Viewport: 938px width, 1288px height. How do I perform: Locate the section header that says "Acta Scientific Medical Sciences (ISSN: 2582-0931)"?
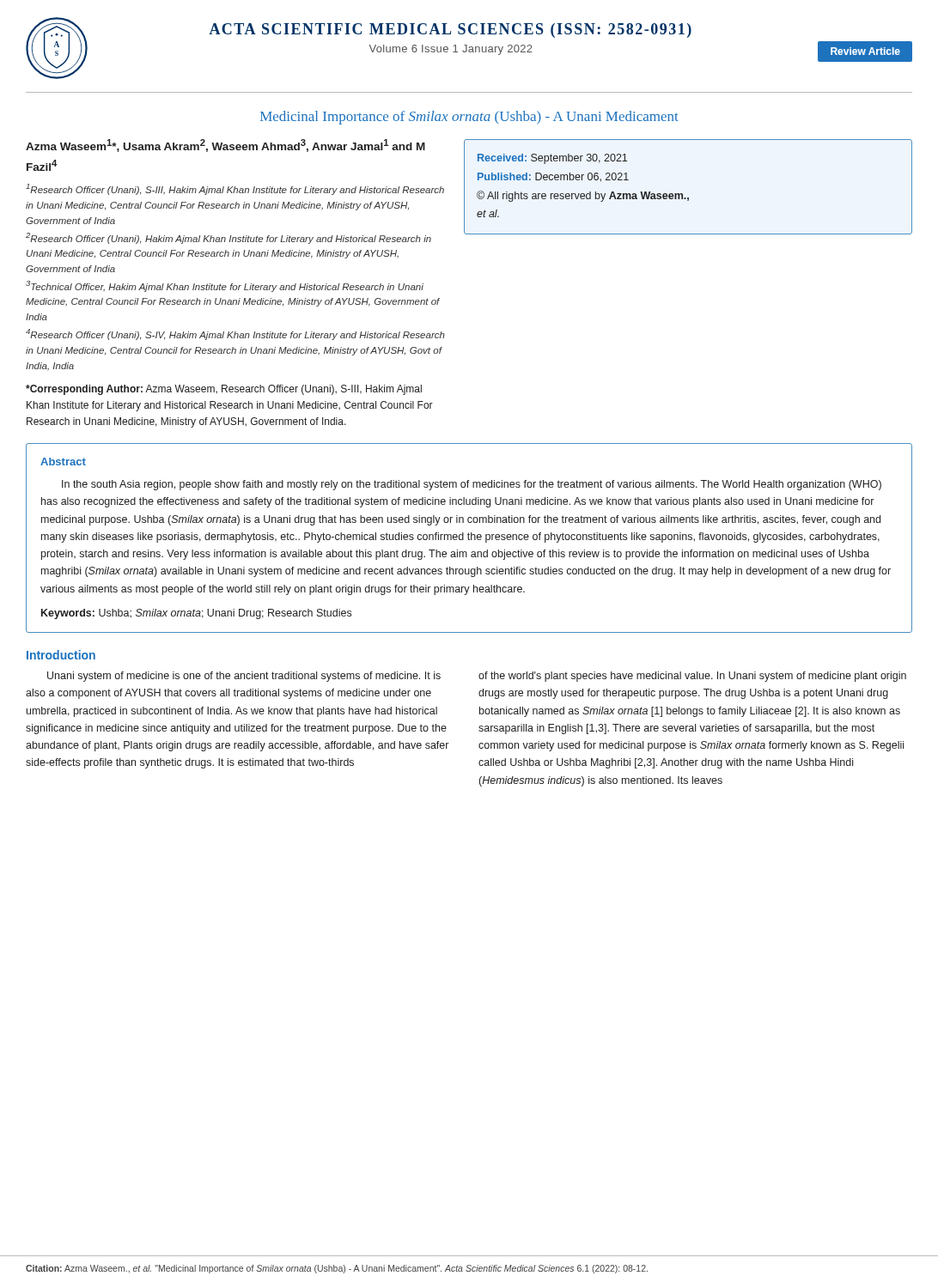coord(451,29)
